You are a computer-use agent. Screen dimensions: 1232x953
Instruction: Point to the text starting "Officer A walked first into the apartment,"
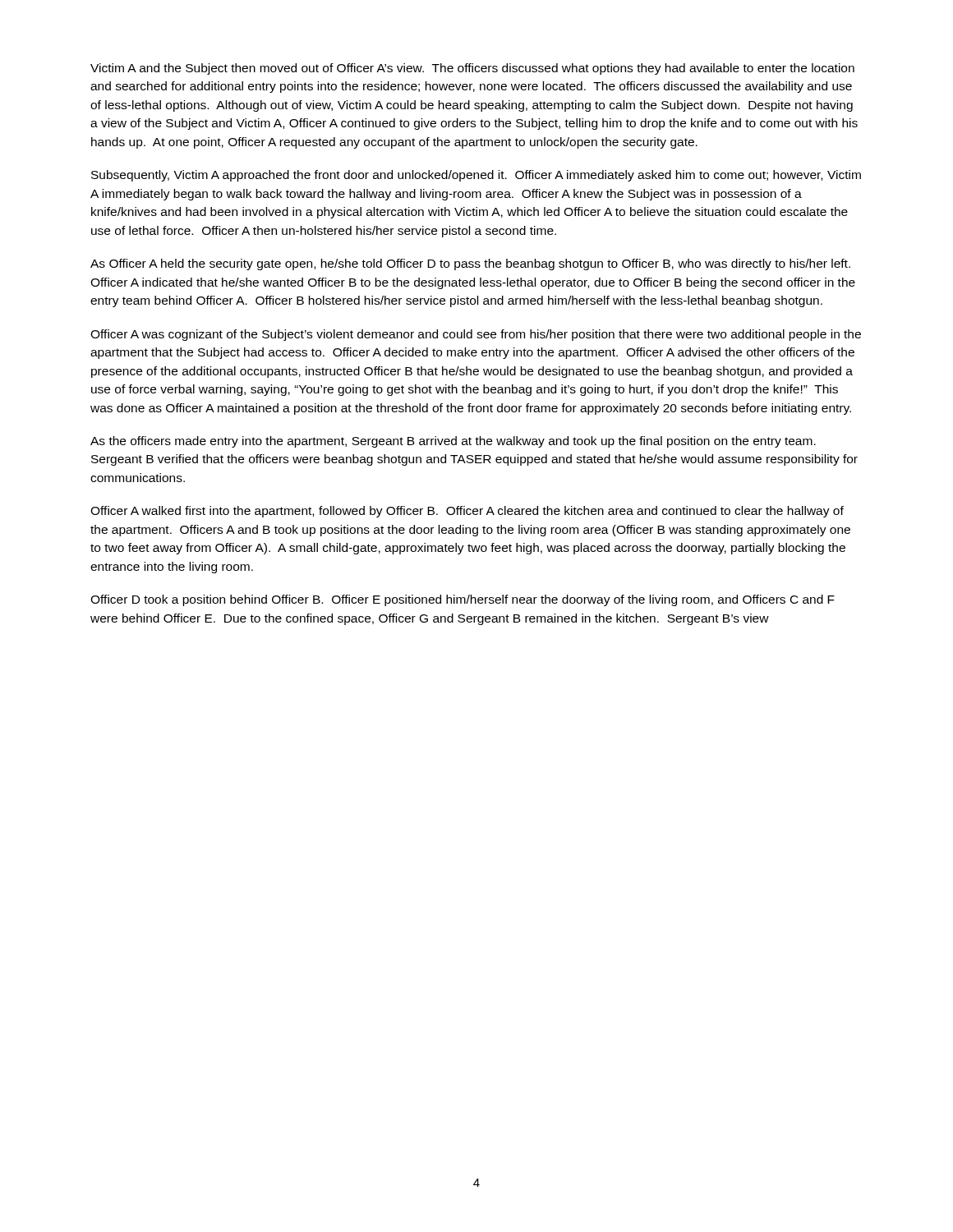[x=471, y=538]
